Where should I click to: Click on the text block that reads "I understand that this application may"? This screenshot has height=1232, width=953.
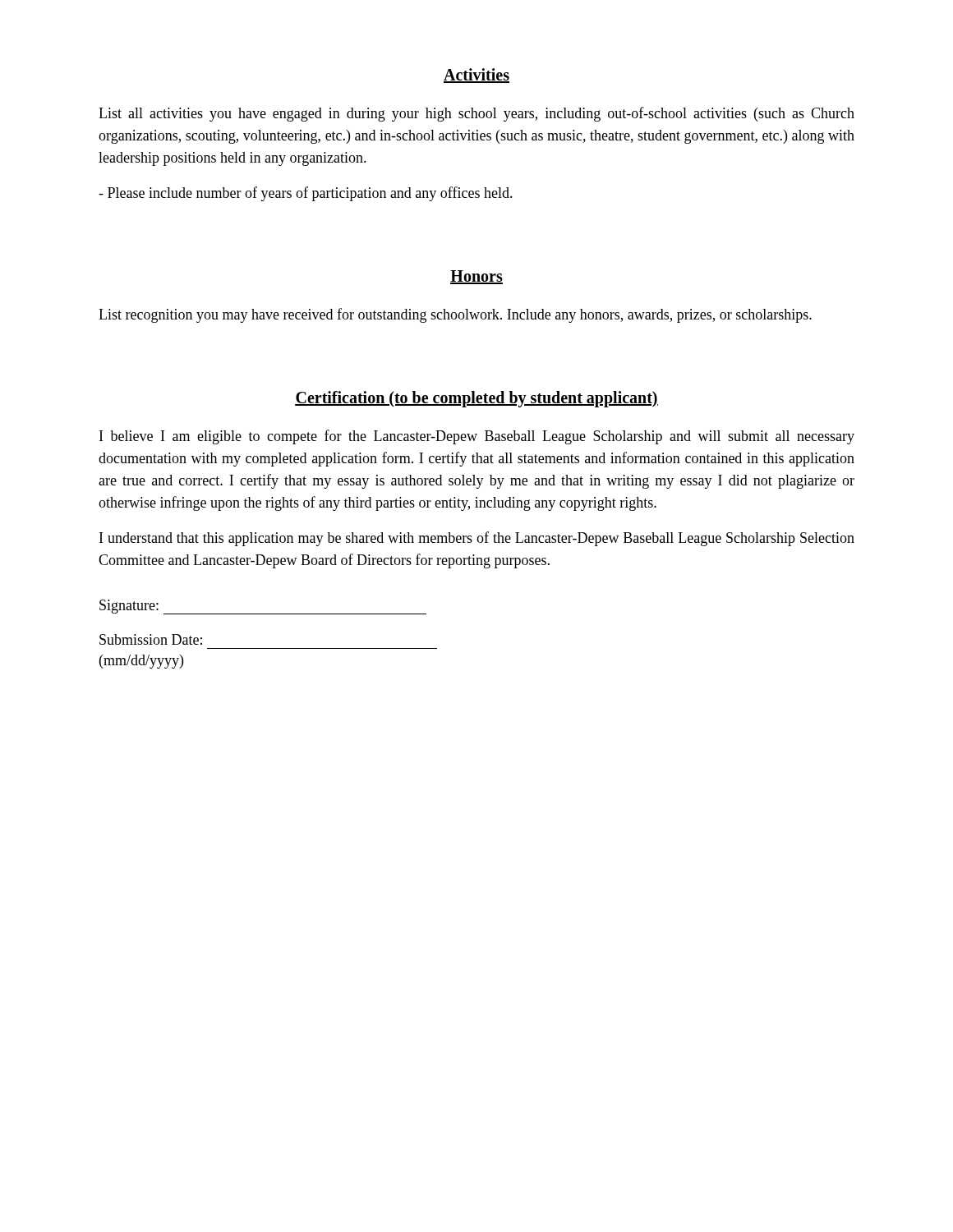[x=476, y=549]
